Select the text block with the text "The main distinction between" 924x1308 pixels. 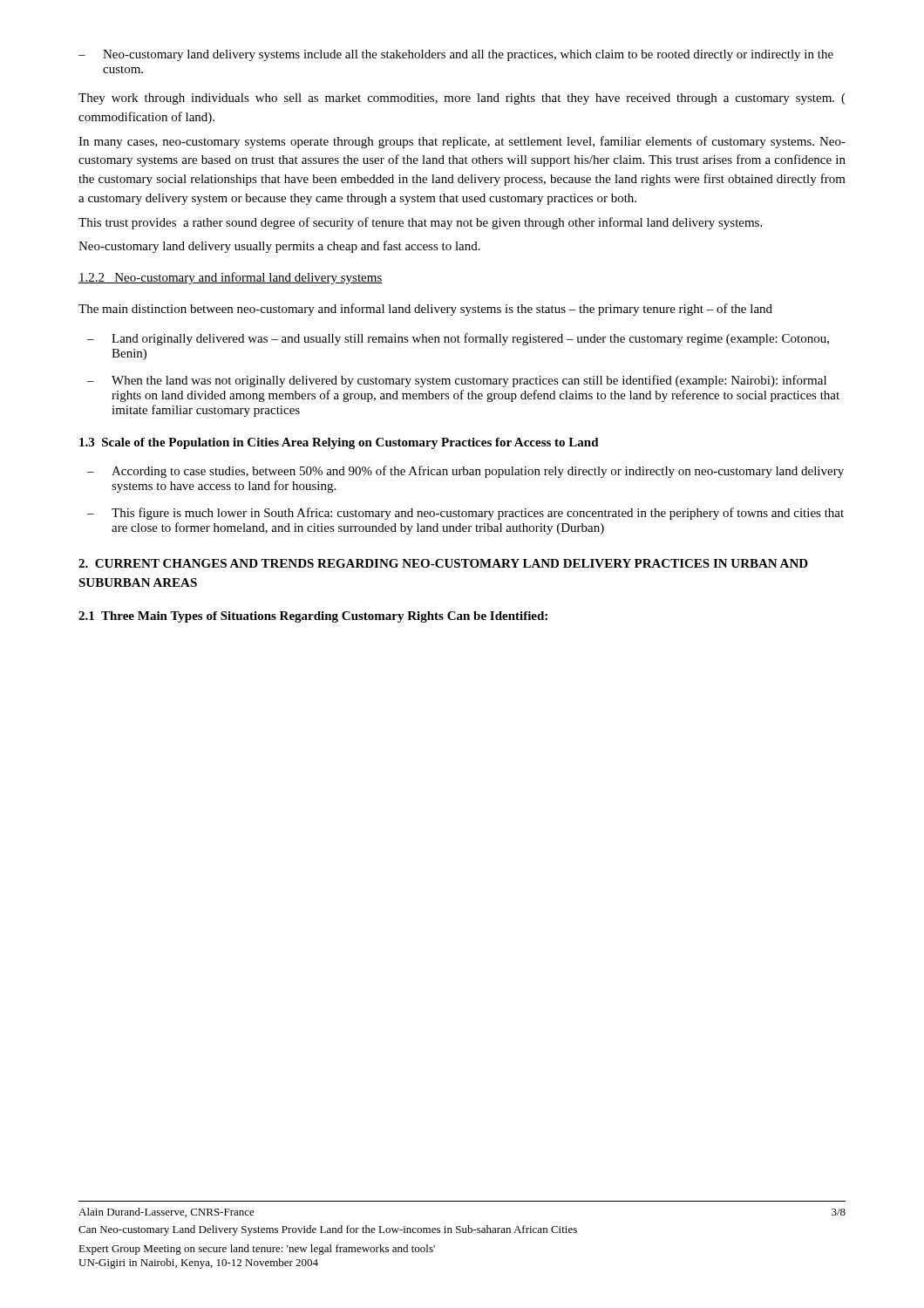click(462, 309)
